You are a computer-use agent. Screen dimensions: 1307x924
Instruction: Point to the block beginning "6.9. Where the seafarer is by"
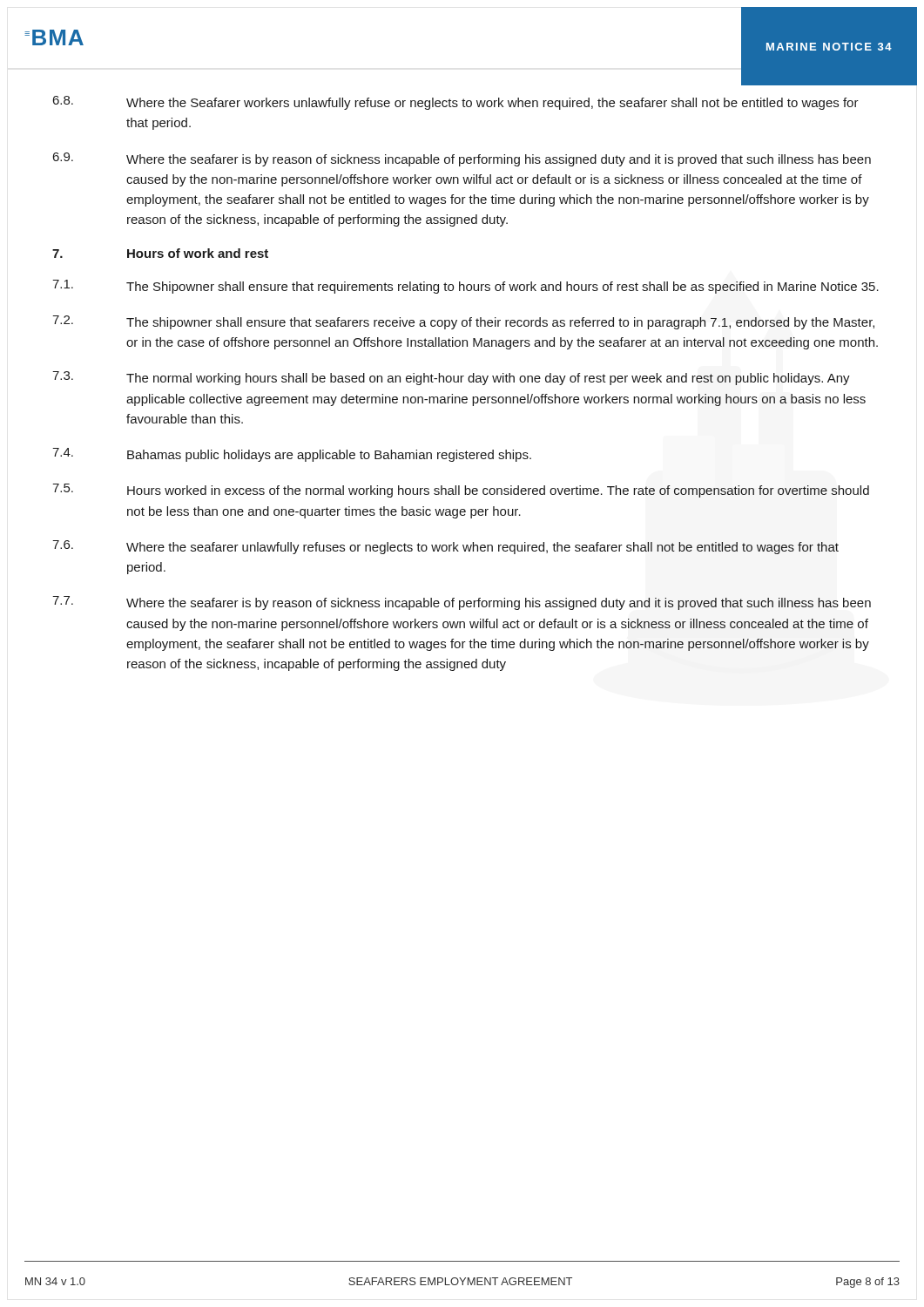point(466,189)
